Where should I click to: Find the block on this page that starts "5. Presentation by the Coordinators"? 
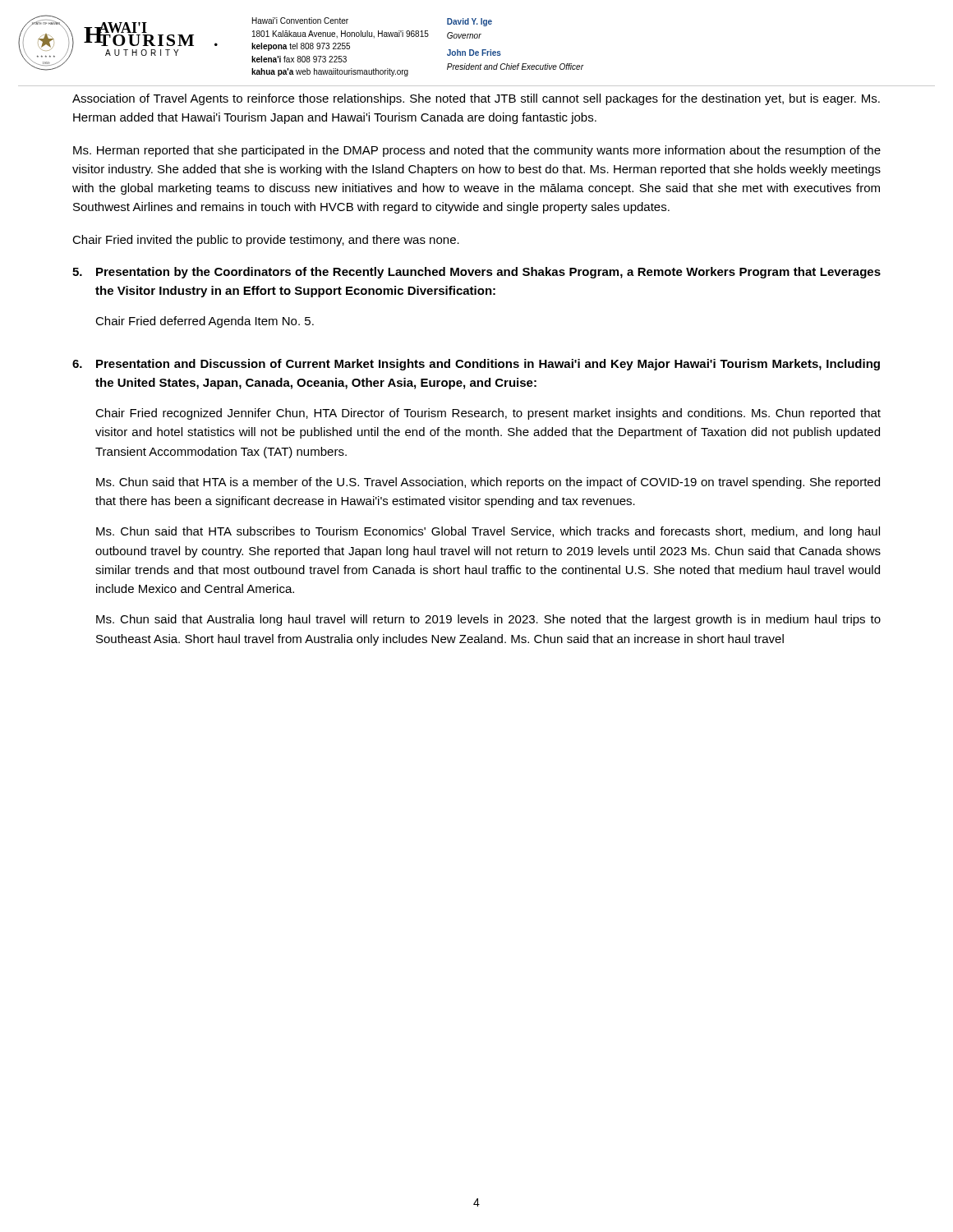coord(476,302)
